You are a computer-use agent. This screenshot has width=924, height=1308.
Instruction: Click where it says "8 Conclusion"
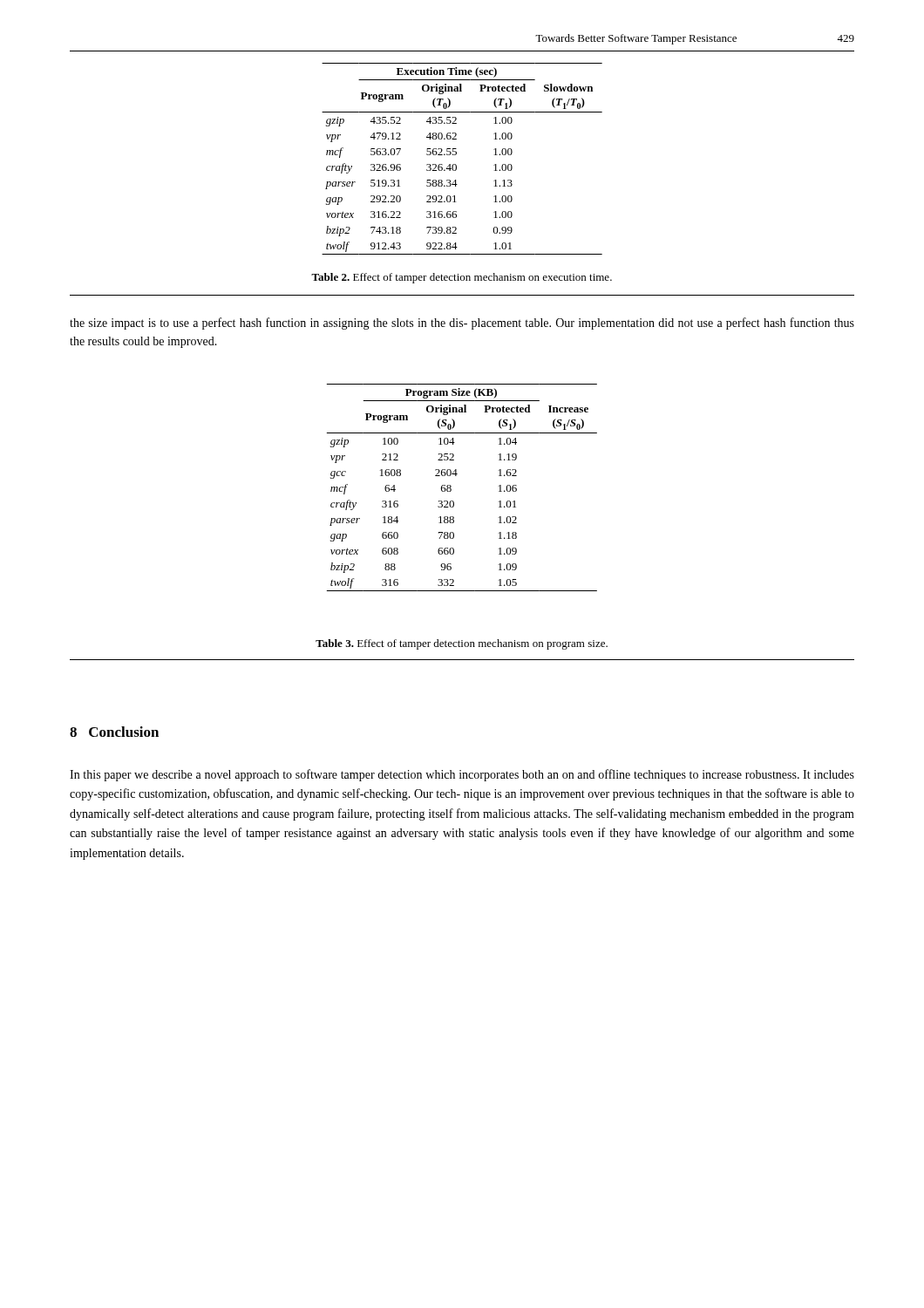click(114, 732)
